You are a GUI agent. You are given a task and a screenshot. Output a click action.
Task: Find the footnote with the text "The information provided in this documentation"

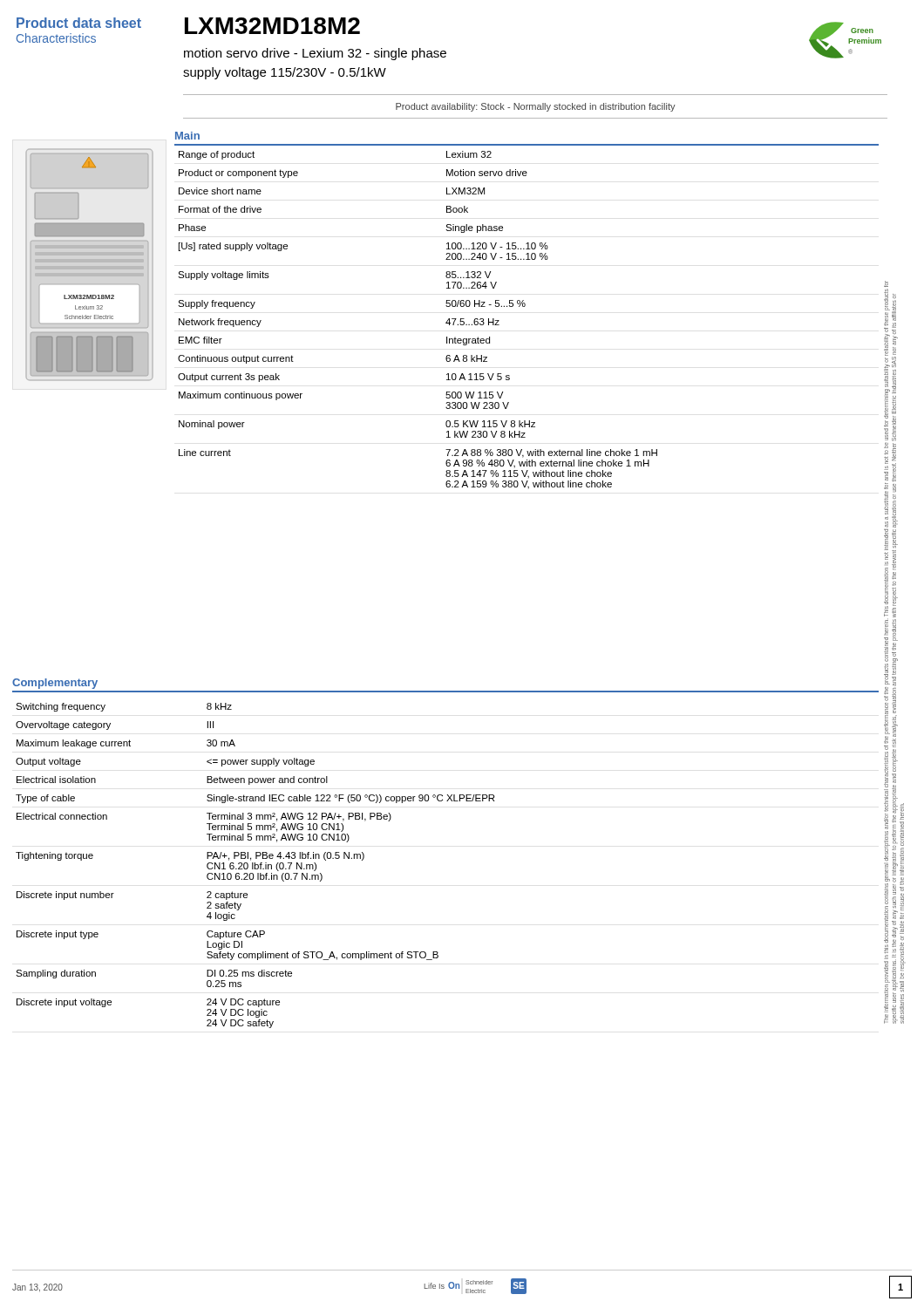point(902,649)
